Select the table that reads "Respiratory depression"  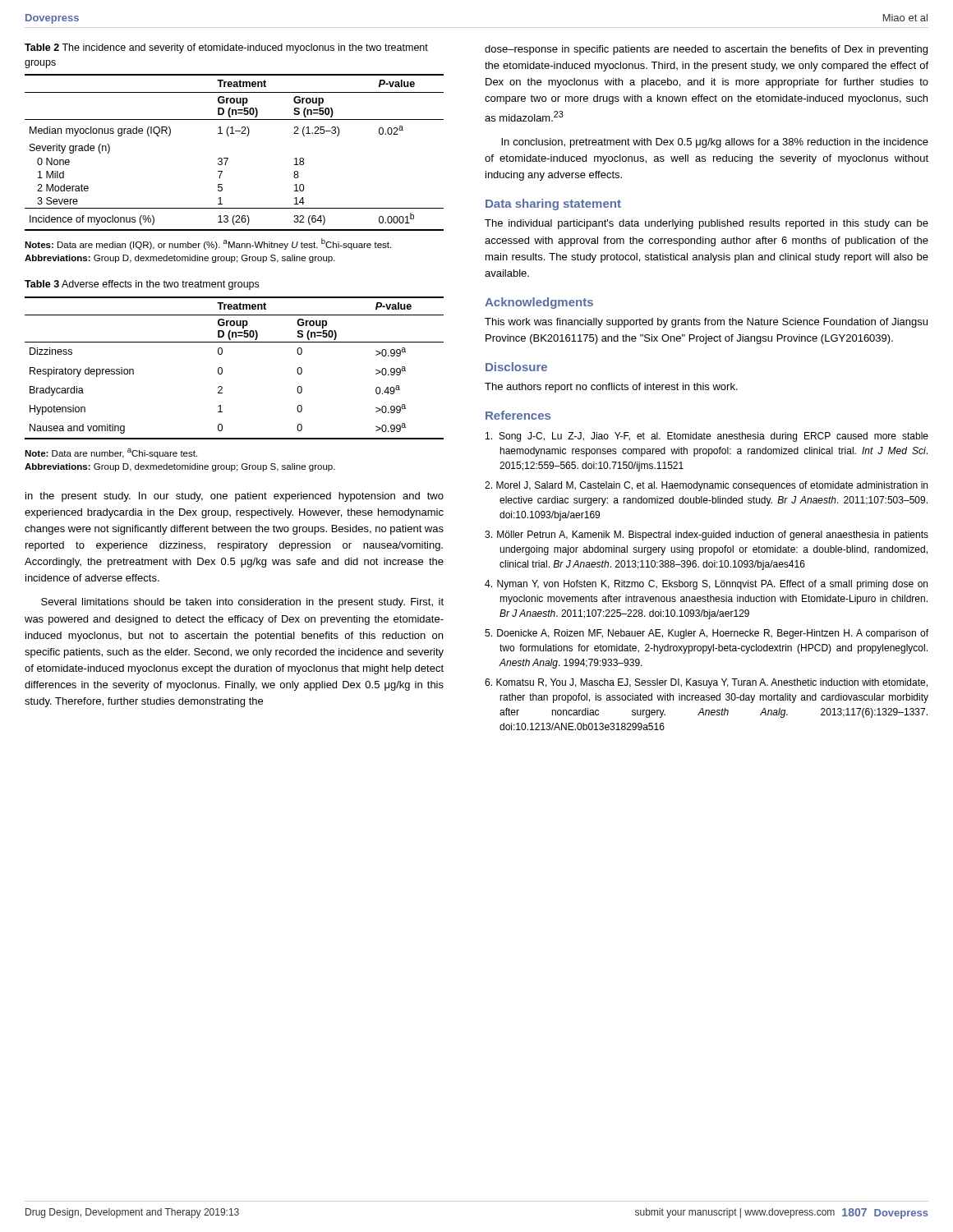pyautogui.click(x=234, y=368)
